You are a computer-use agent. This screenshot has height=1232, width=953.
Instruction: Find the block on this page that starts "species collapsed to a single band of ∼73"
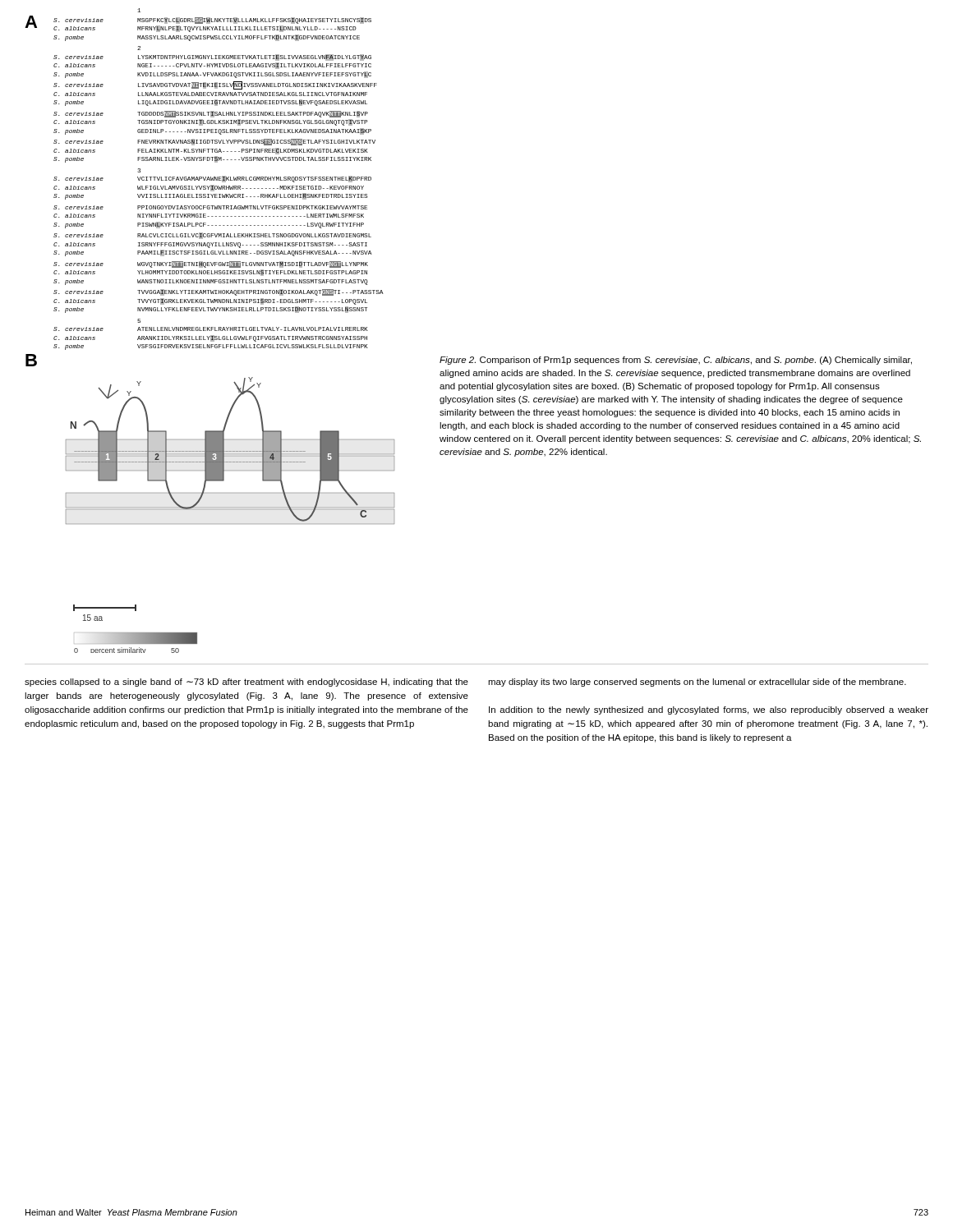pyautogui.click(x=246, y=703)
